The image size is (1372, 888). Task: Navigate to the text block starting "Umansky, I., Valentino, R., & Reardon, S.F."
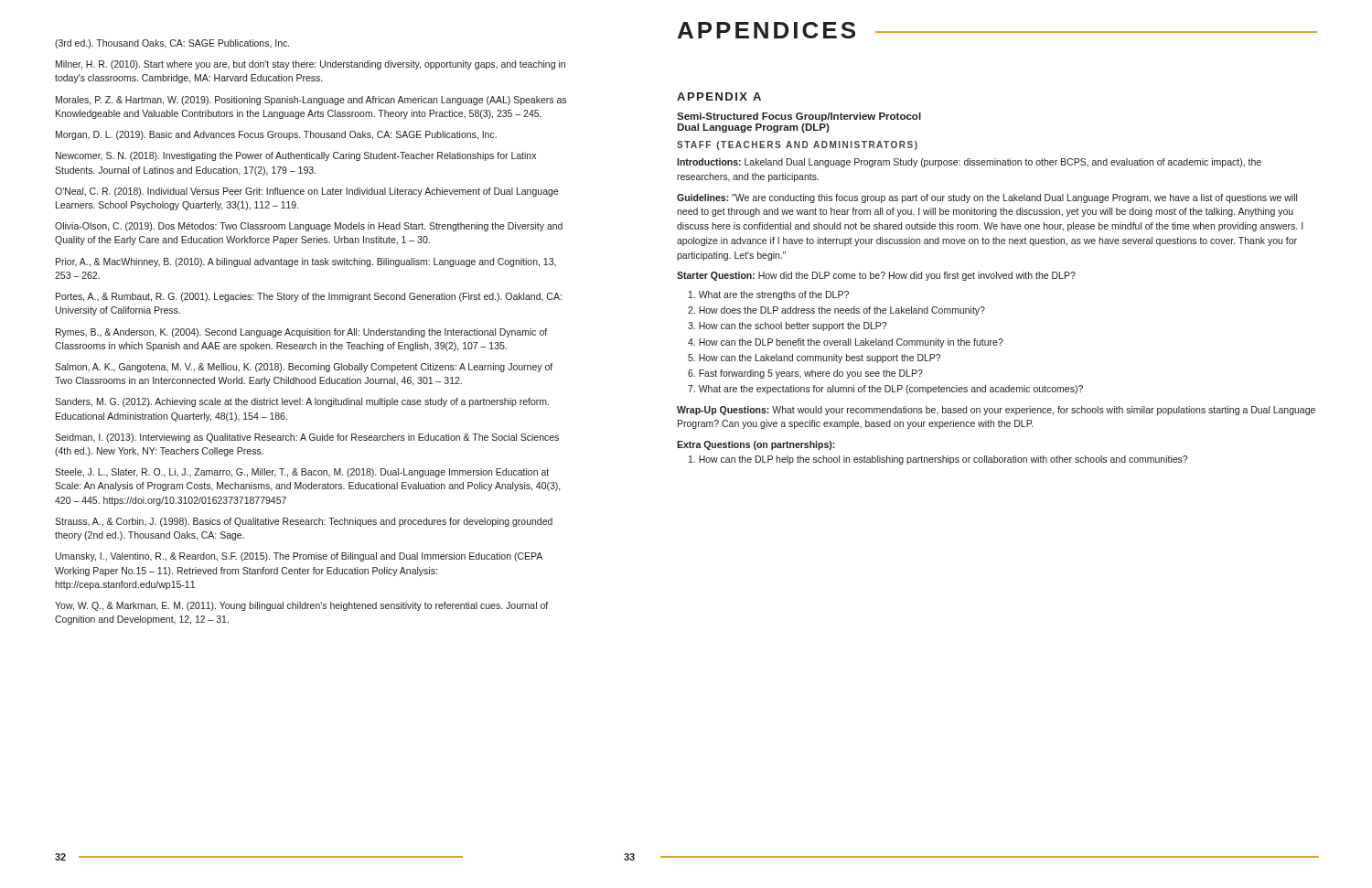tap(298, 570)
